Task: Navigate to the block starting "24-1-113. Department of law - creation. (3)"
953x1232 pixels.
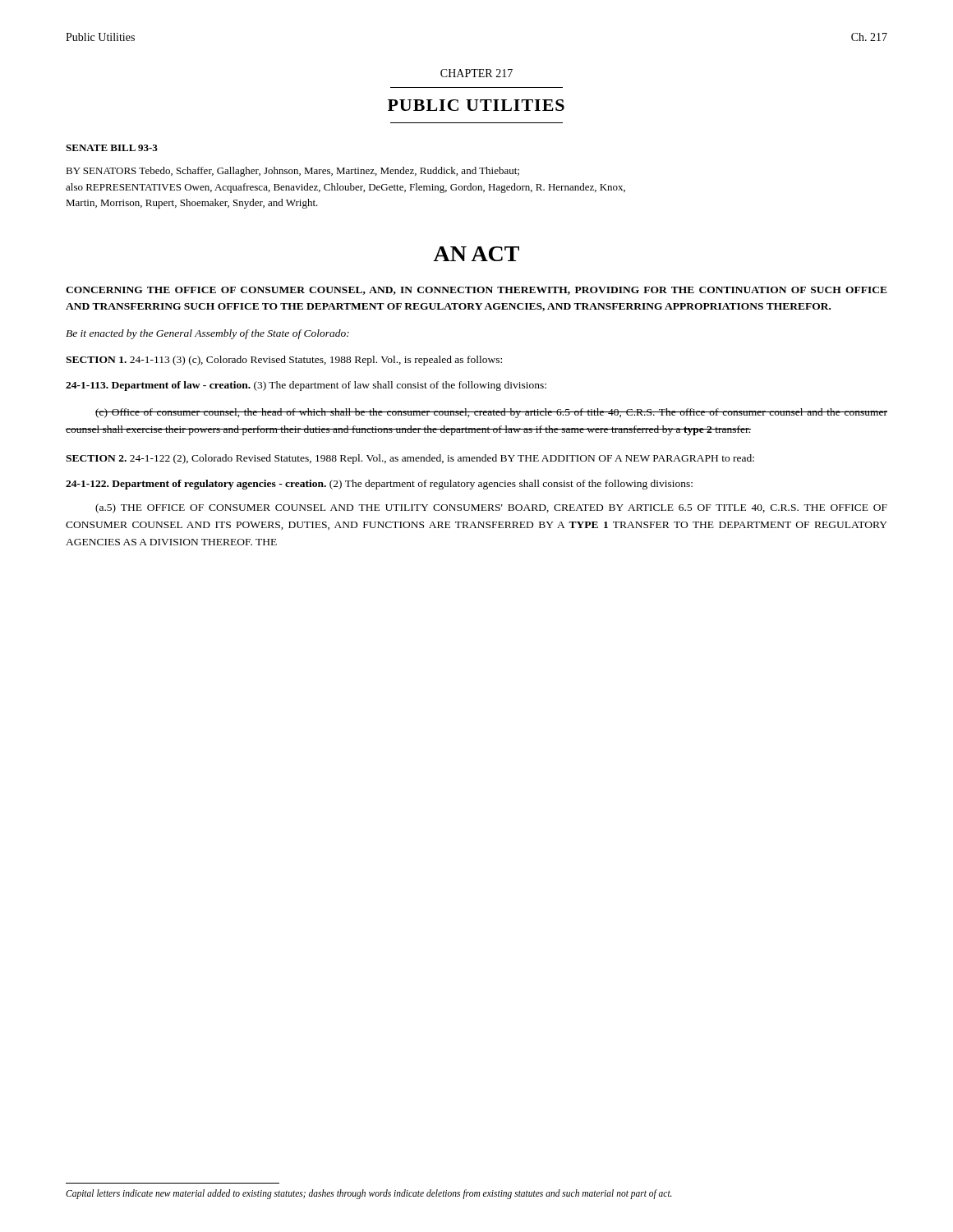Action: click(x=476, y=386)
